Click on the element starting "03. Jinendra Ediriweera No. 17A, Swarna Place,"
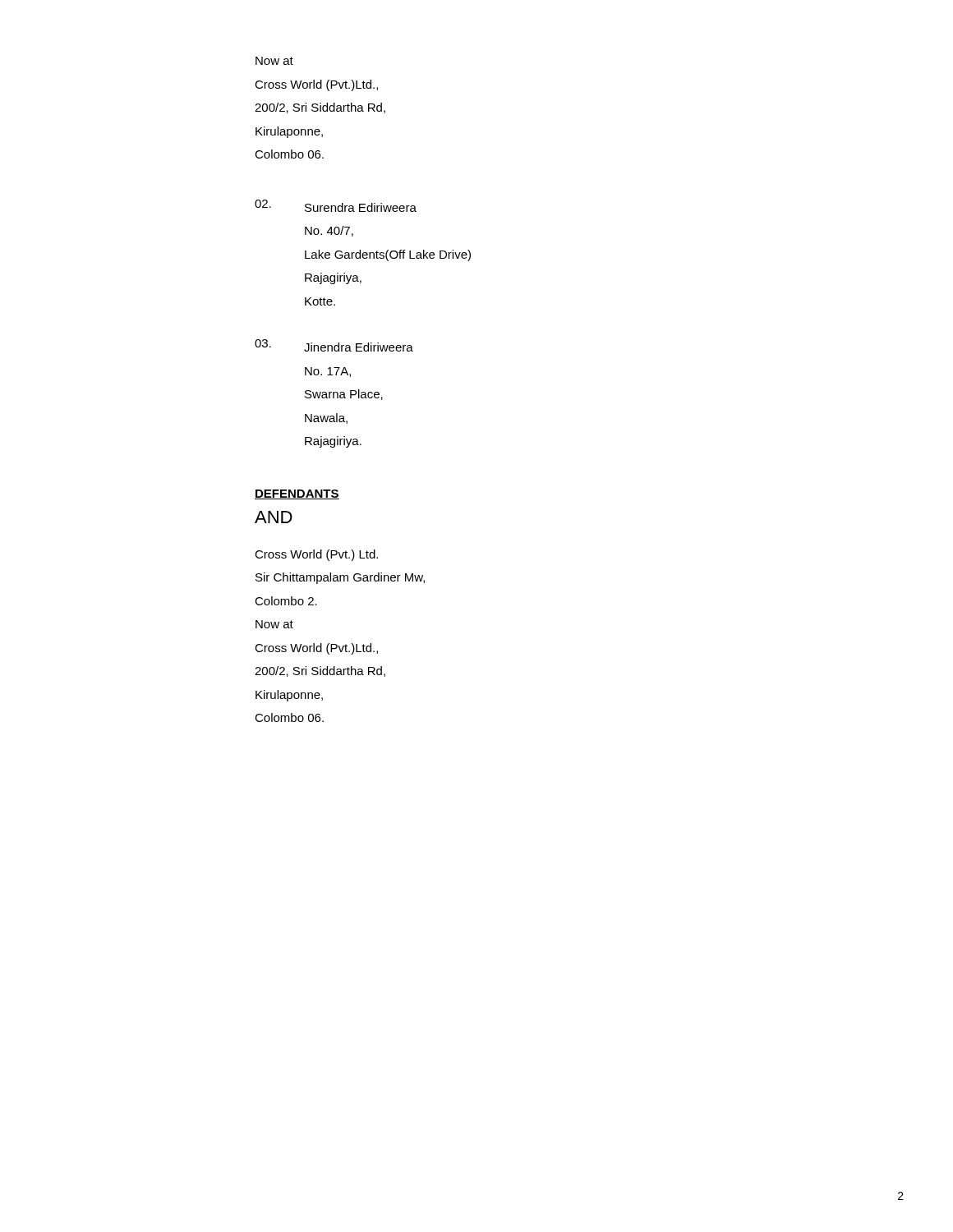 point(334,394)
